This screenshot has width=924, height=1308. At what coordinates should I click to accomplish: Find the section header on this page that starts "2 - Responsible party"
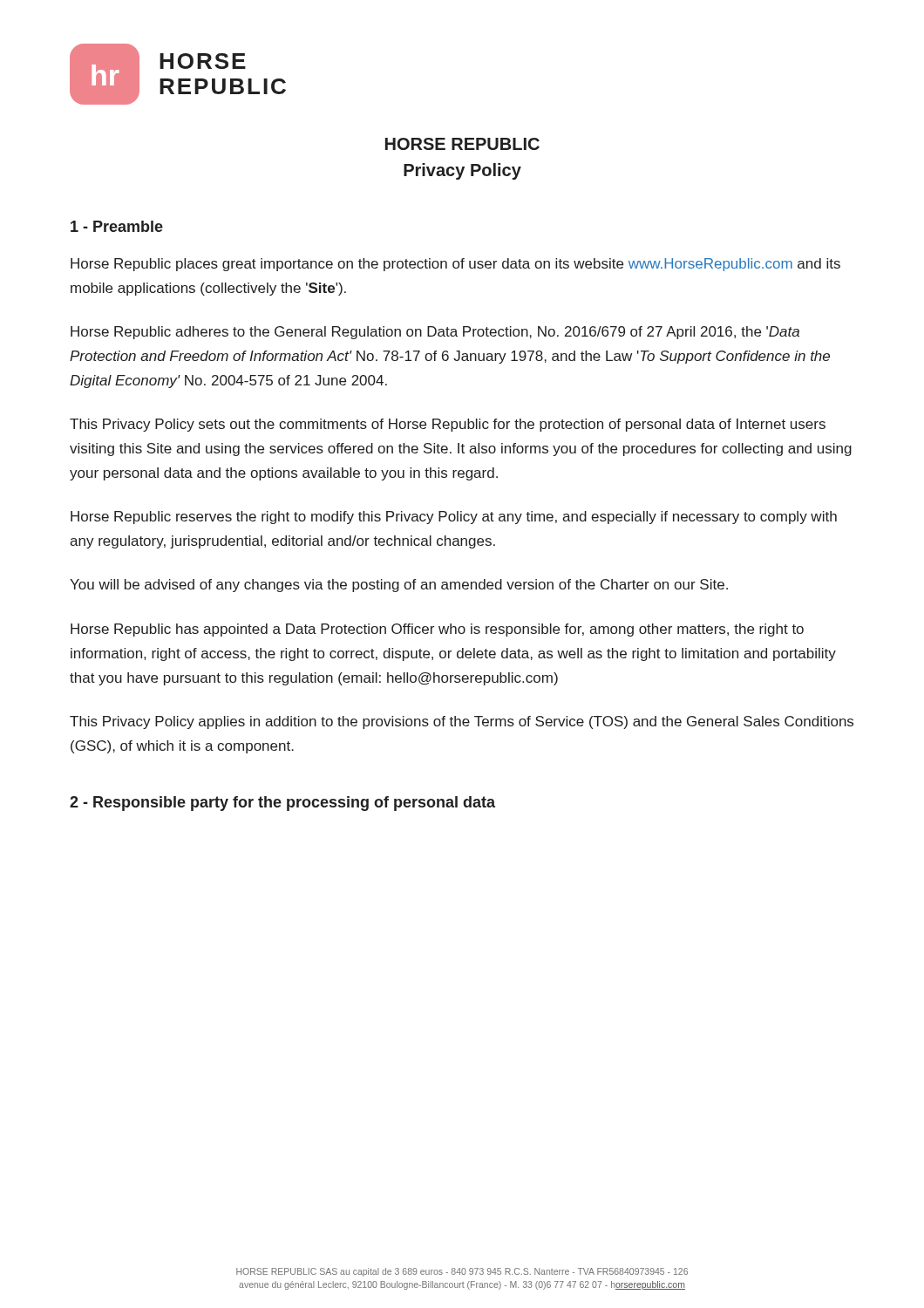tap(283, 802)
